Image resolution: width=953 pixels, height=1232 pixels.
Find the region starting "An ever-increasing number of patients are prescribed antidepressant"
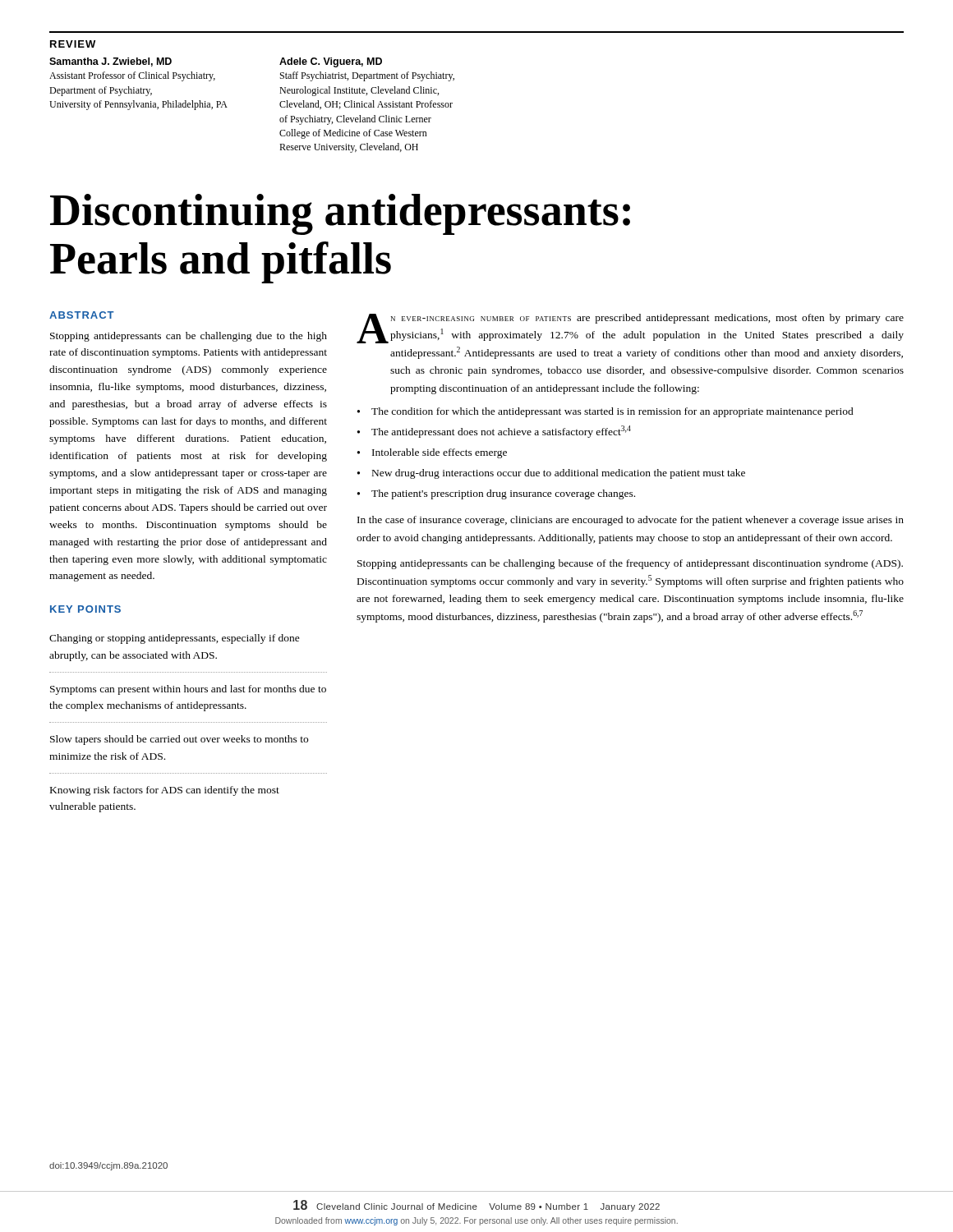pyautogui.click(x=630, y=467)
